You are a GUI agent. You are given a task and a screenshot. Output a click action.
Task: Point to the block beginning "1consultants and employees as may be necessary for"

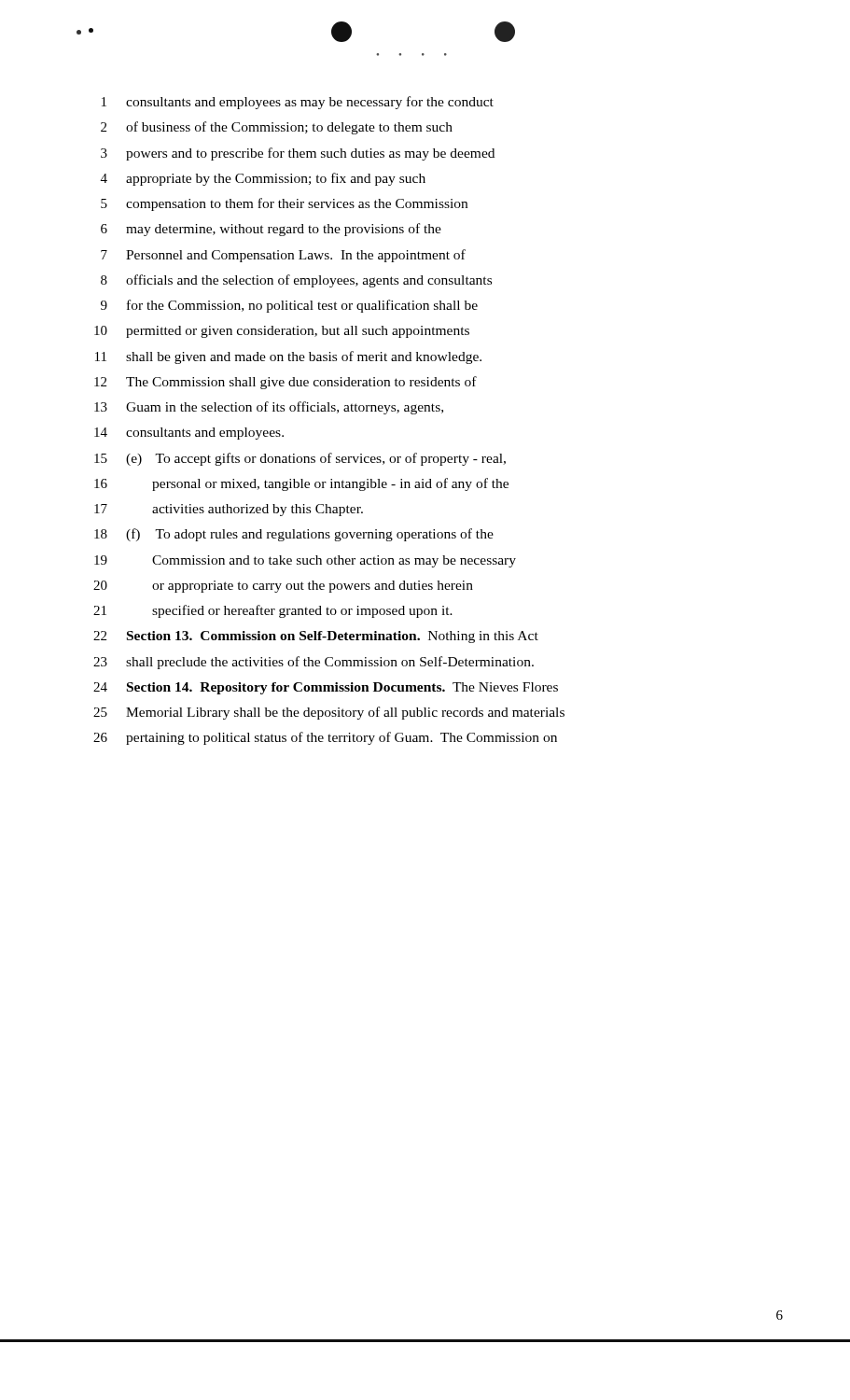pyautogui.click(x=425, y=419)
